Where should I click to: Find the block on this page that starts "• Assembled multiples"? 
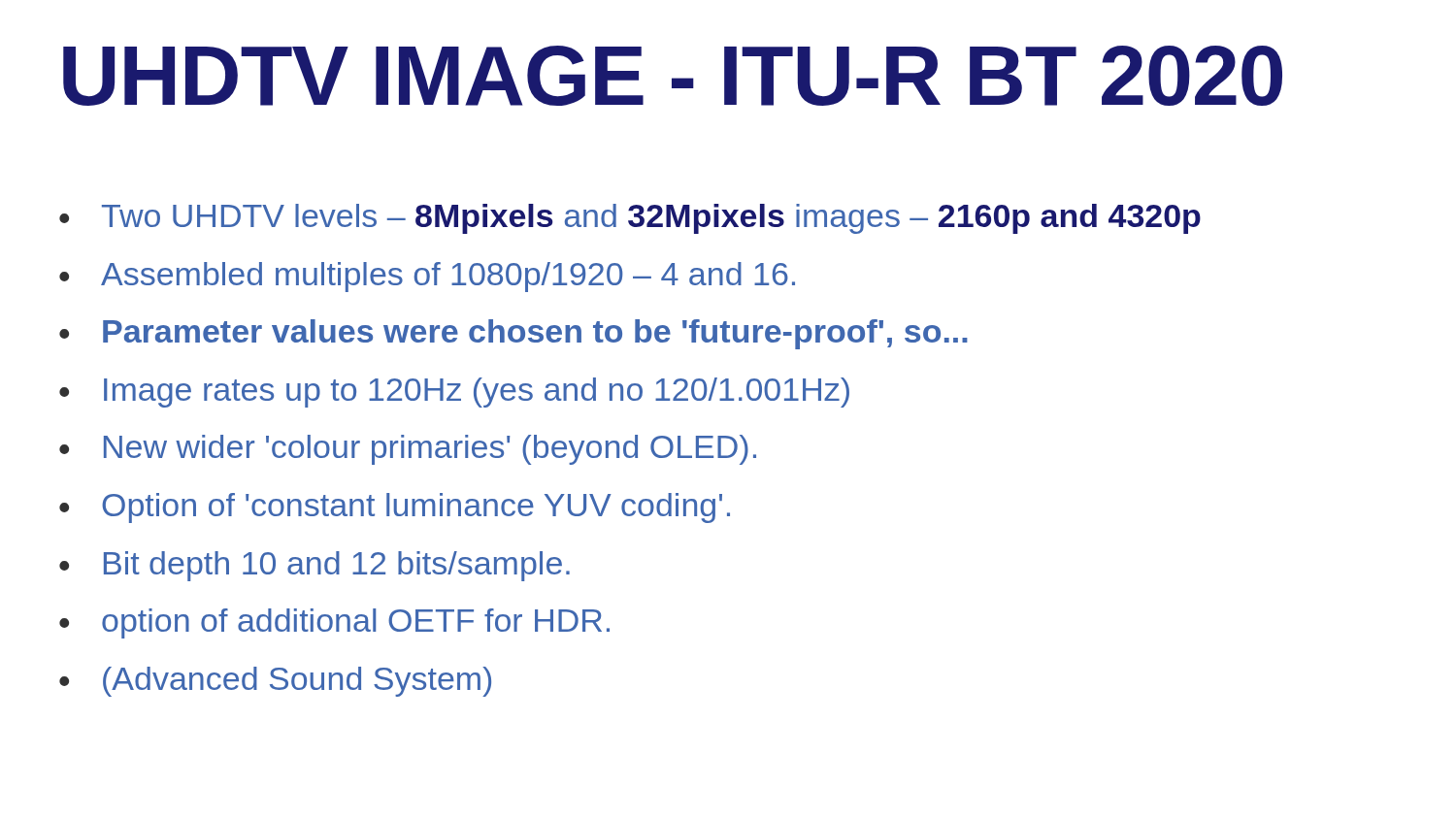[x=718, y=276]
